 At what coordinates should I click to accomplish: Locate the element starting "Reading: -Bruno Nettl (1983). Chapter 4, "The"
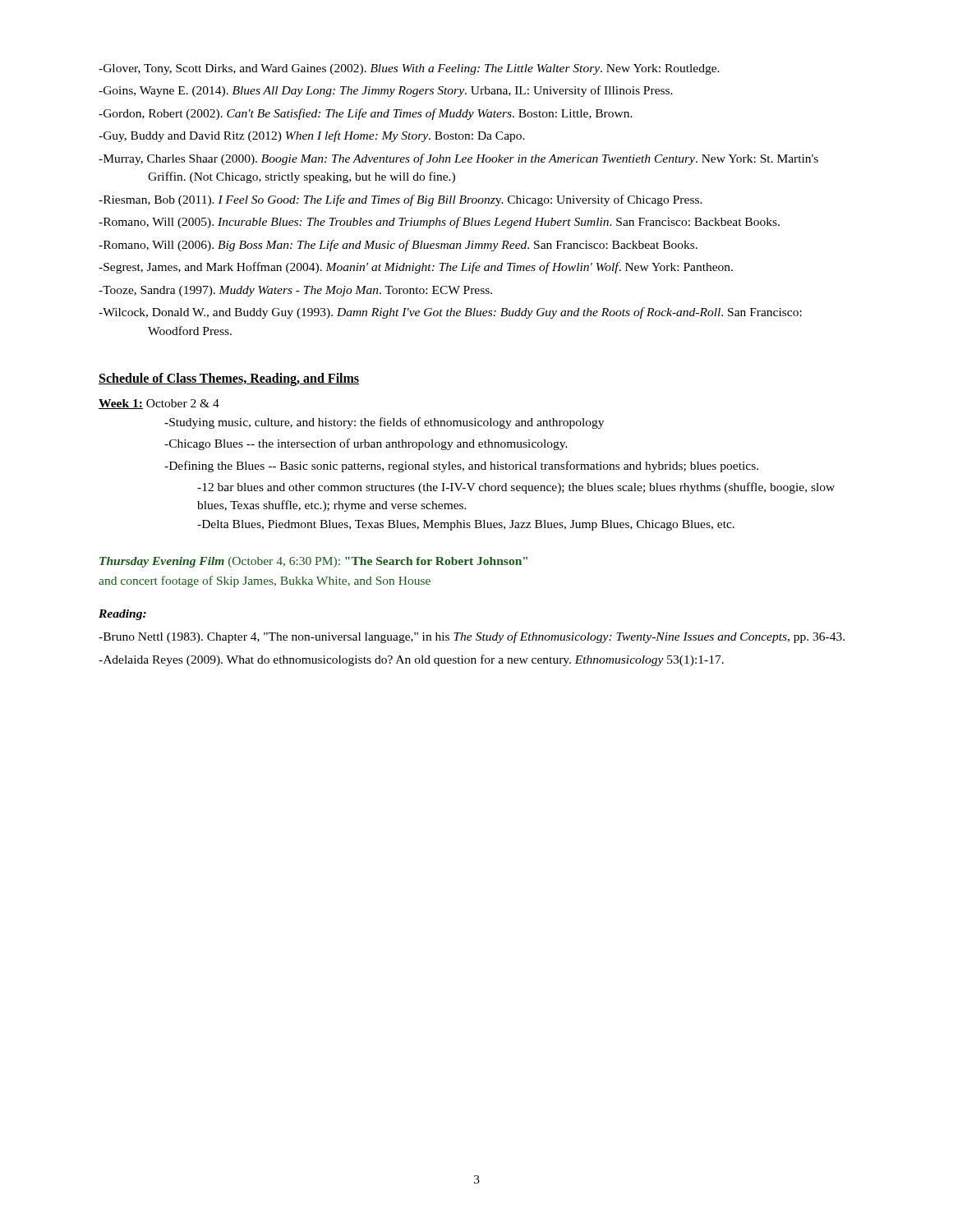pyautogui.click(x=476, y=637)
